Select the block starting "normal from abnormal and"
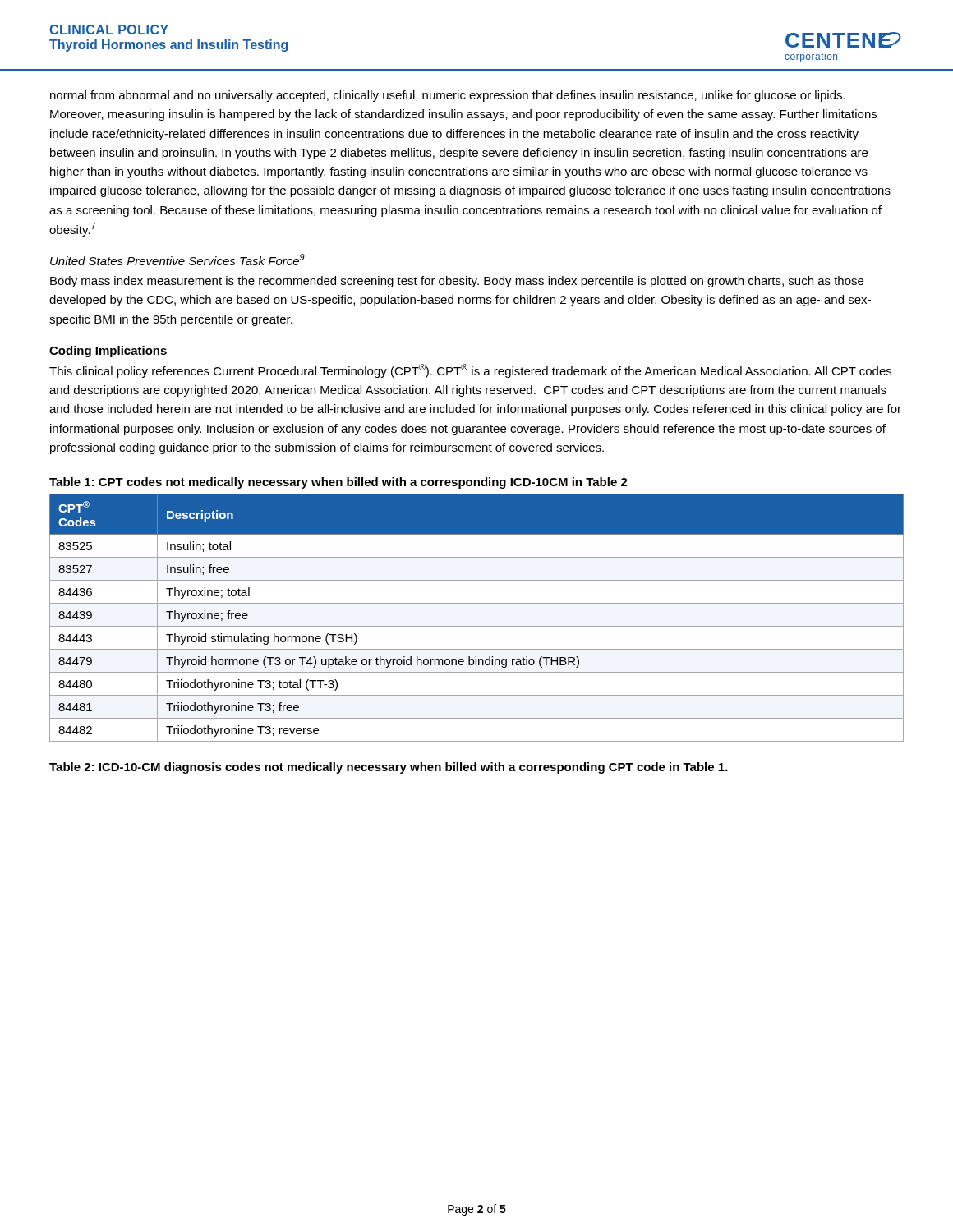The image size is (953, 1232). [x=470, y=162]
